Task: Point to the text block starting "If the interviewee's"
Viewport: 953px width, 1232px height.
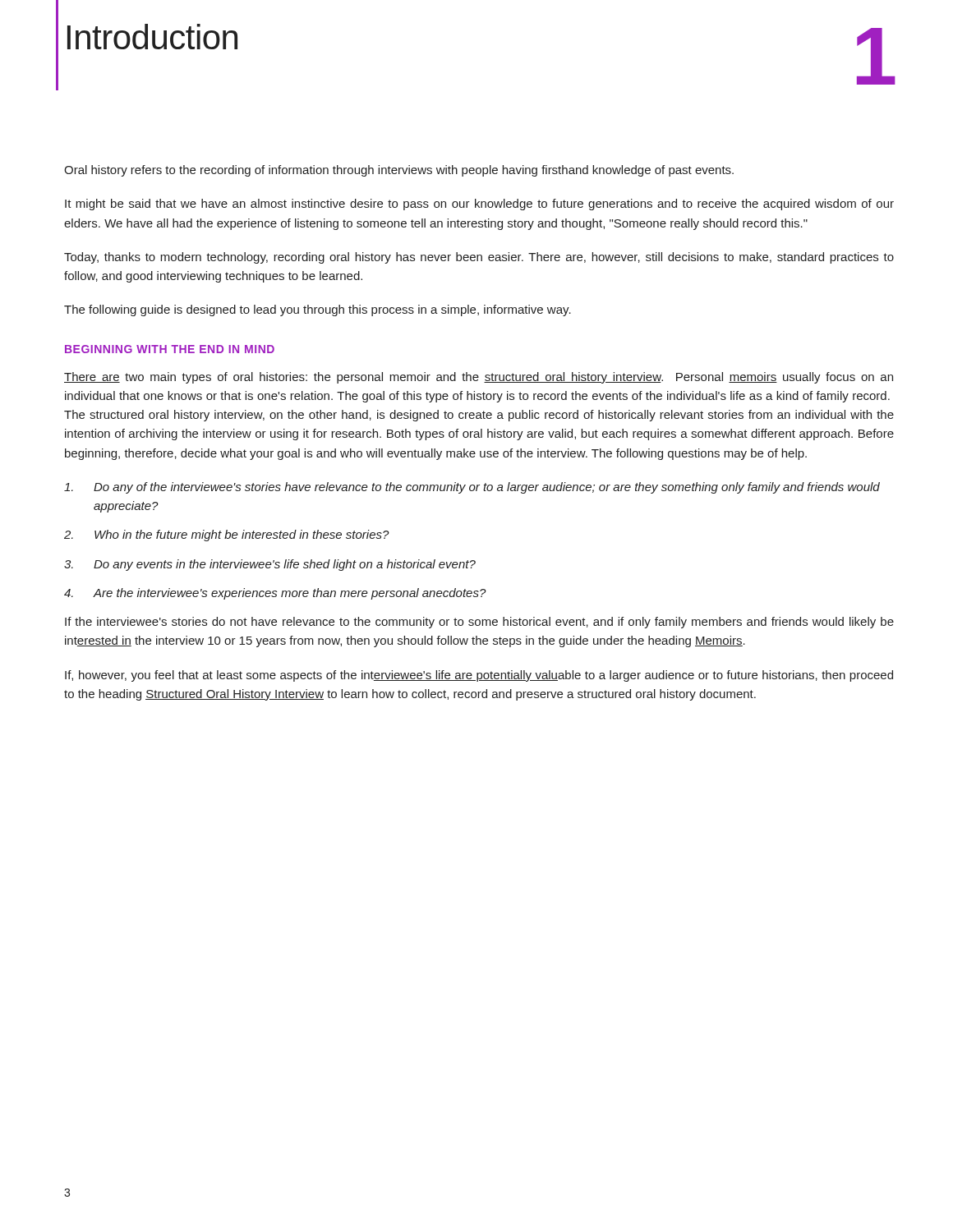Action: pyautogui.click(x=479, y=631)
